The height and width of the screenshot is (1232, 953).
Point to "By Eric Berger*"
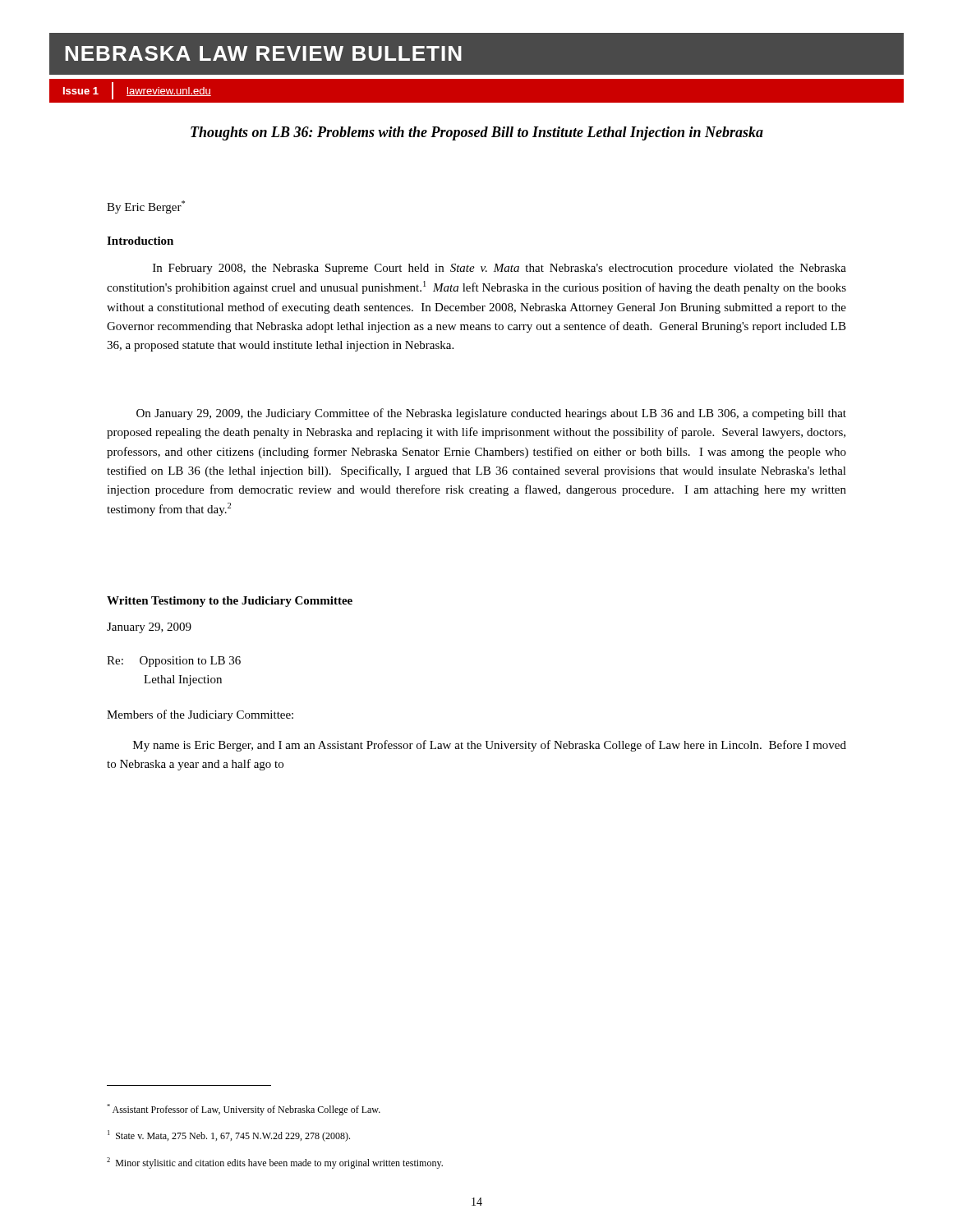coord(146,206)
